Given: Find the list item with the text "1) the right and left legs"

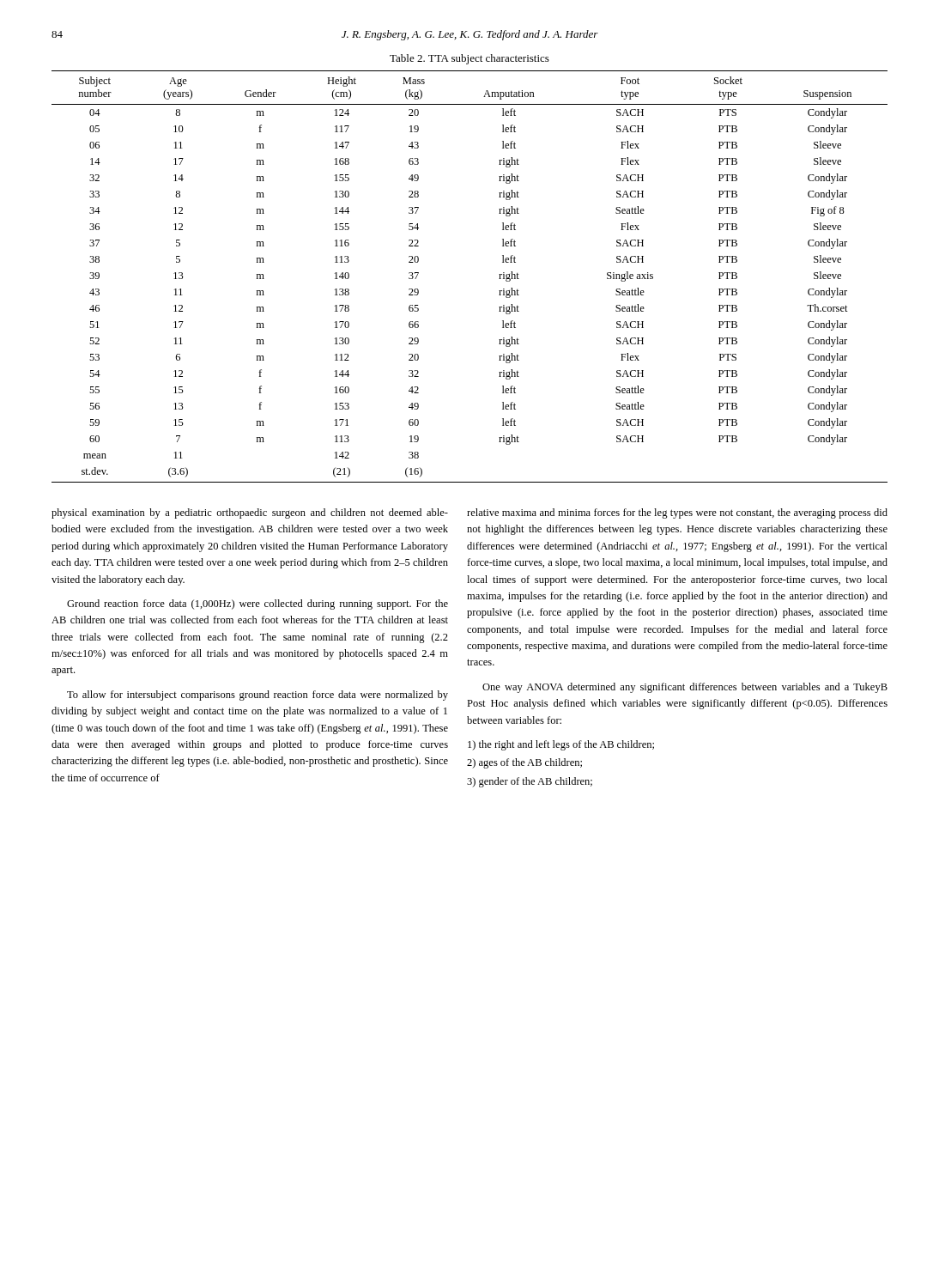Looking at the screenshot, I should (x=561, y=744).
